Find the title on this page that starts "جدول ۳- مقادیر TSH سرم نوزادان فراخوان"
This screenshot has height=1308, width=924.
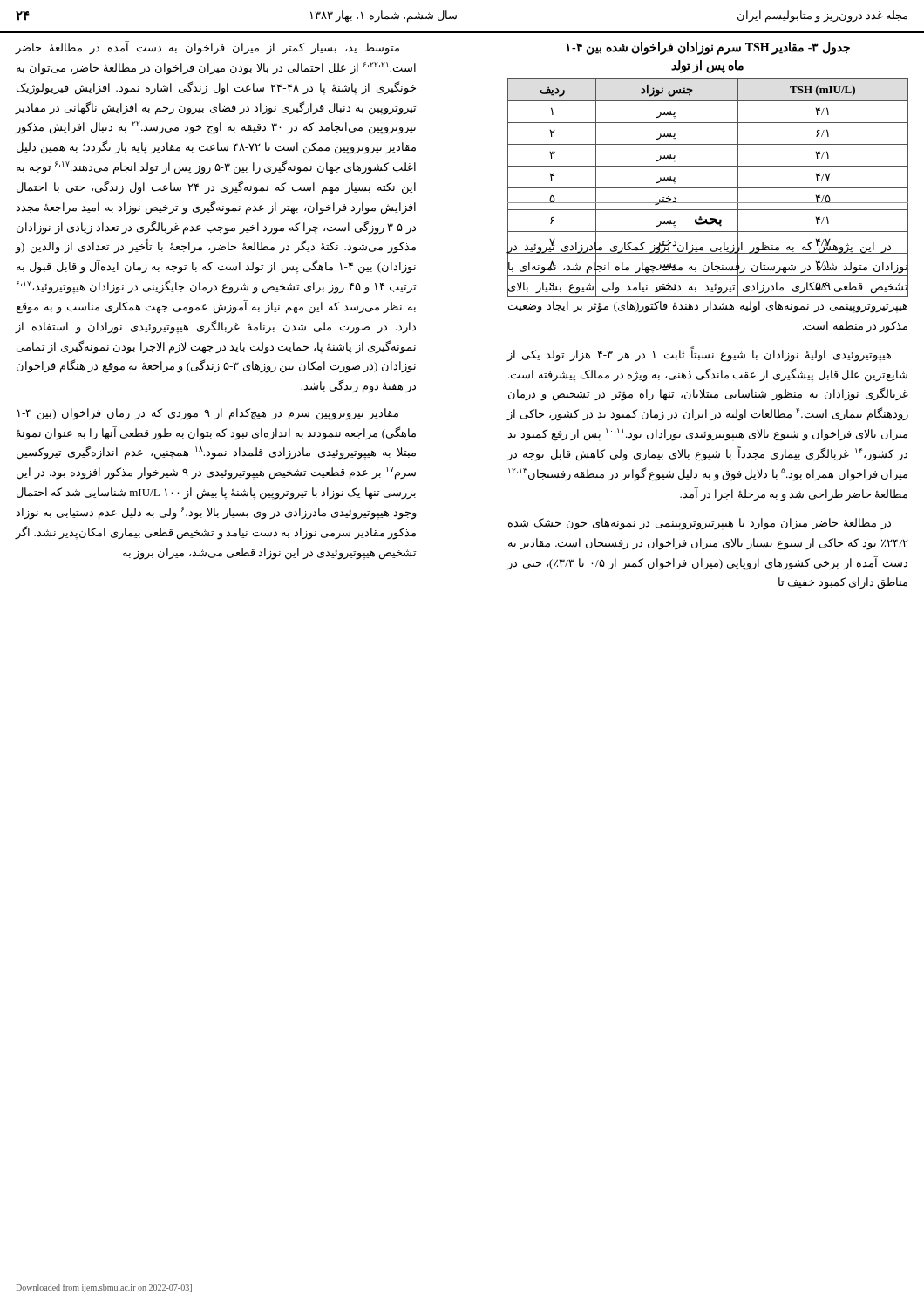(708, 57)
